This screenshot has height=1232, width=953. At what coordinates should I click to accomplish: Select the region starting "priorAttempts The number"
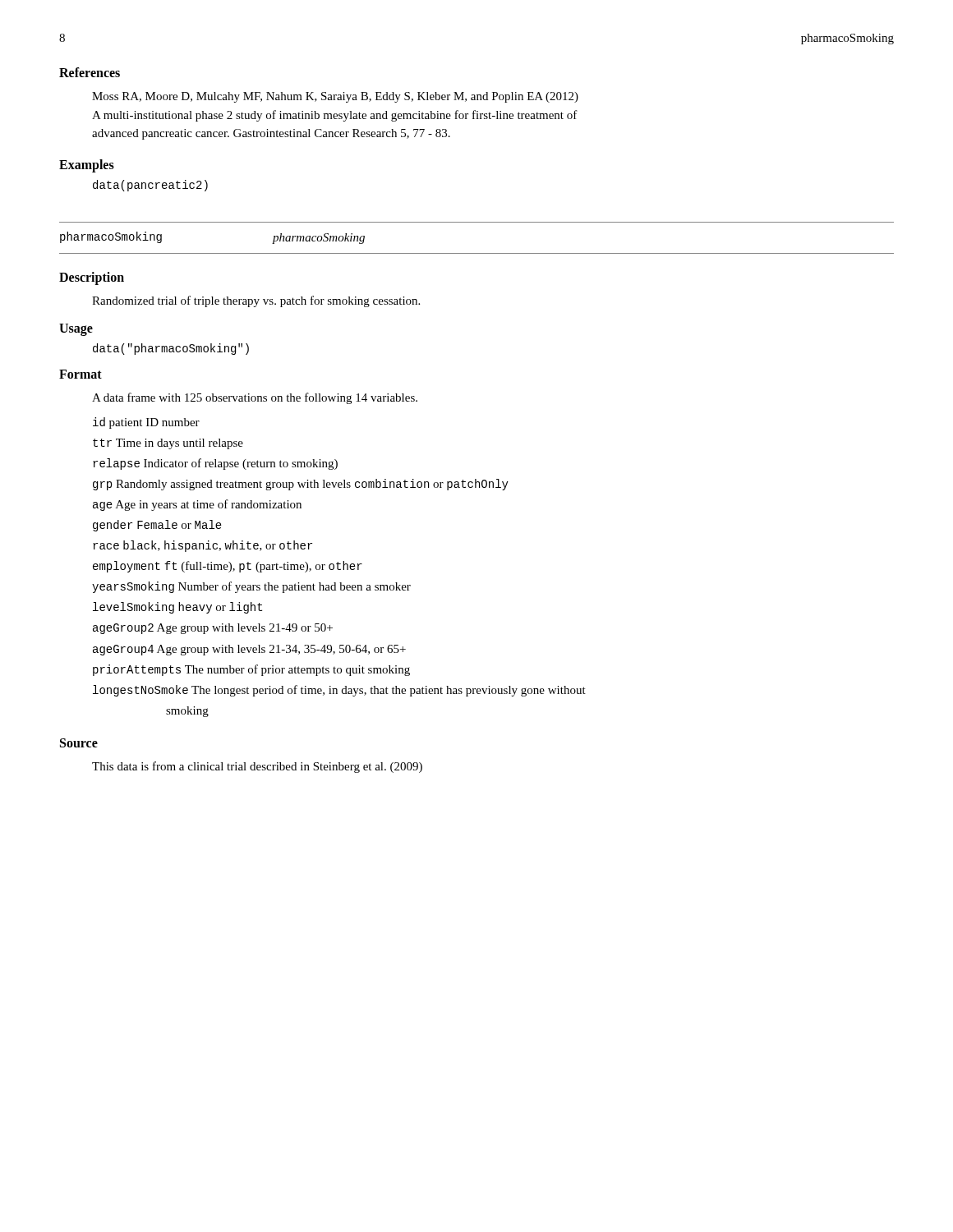[251, 670]
